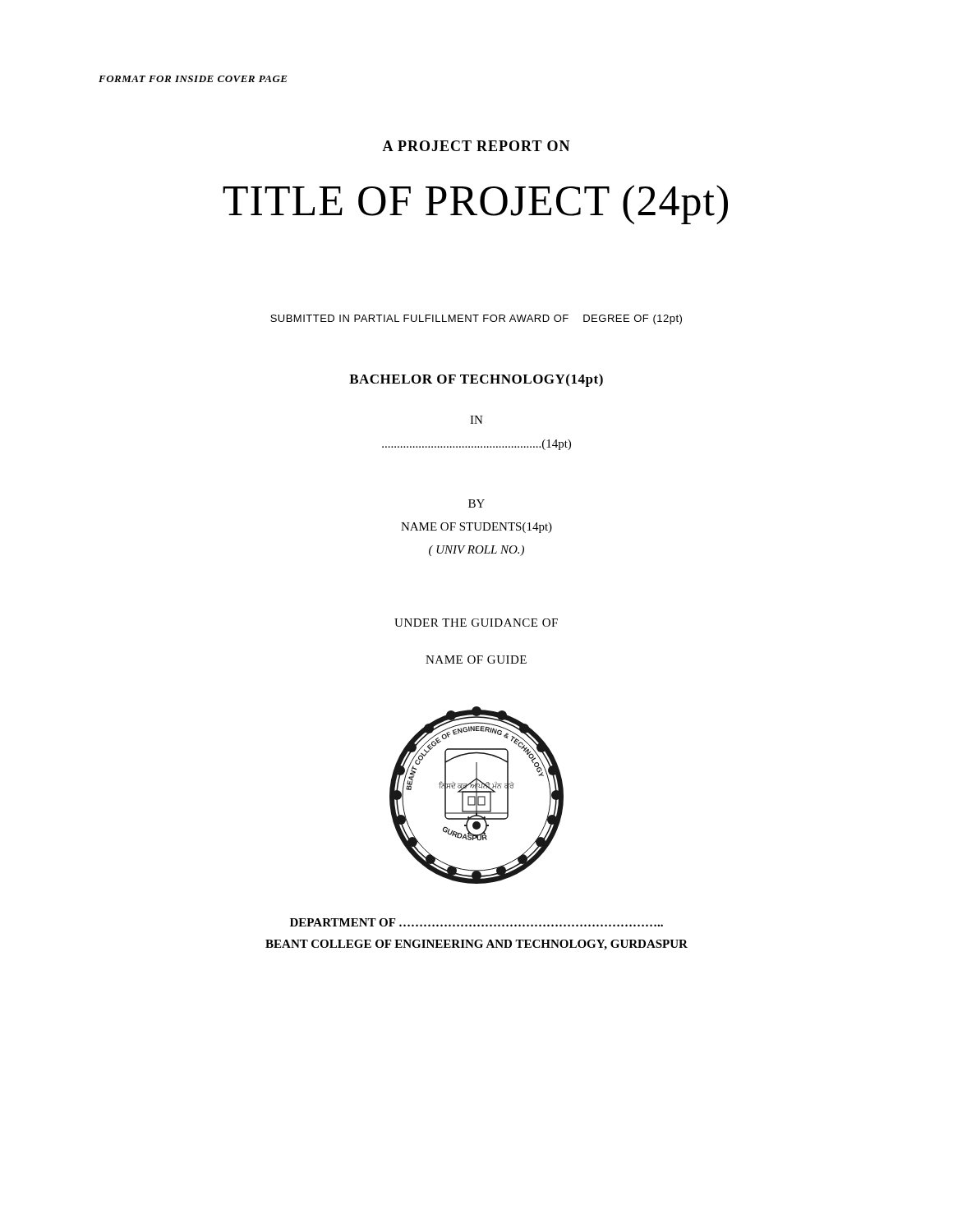Find the text containing "NAME OF GUIDE"
The height and width of the screenshot is (1232, 953).
click(476, 660)
